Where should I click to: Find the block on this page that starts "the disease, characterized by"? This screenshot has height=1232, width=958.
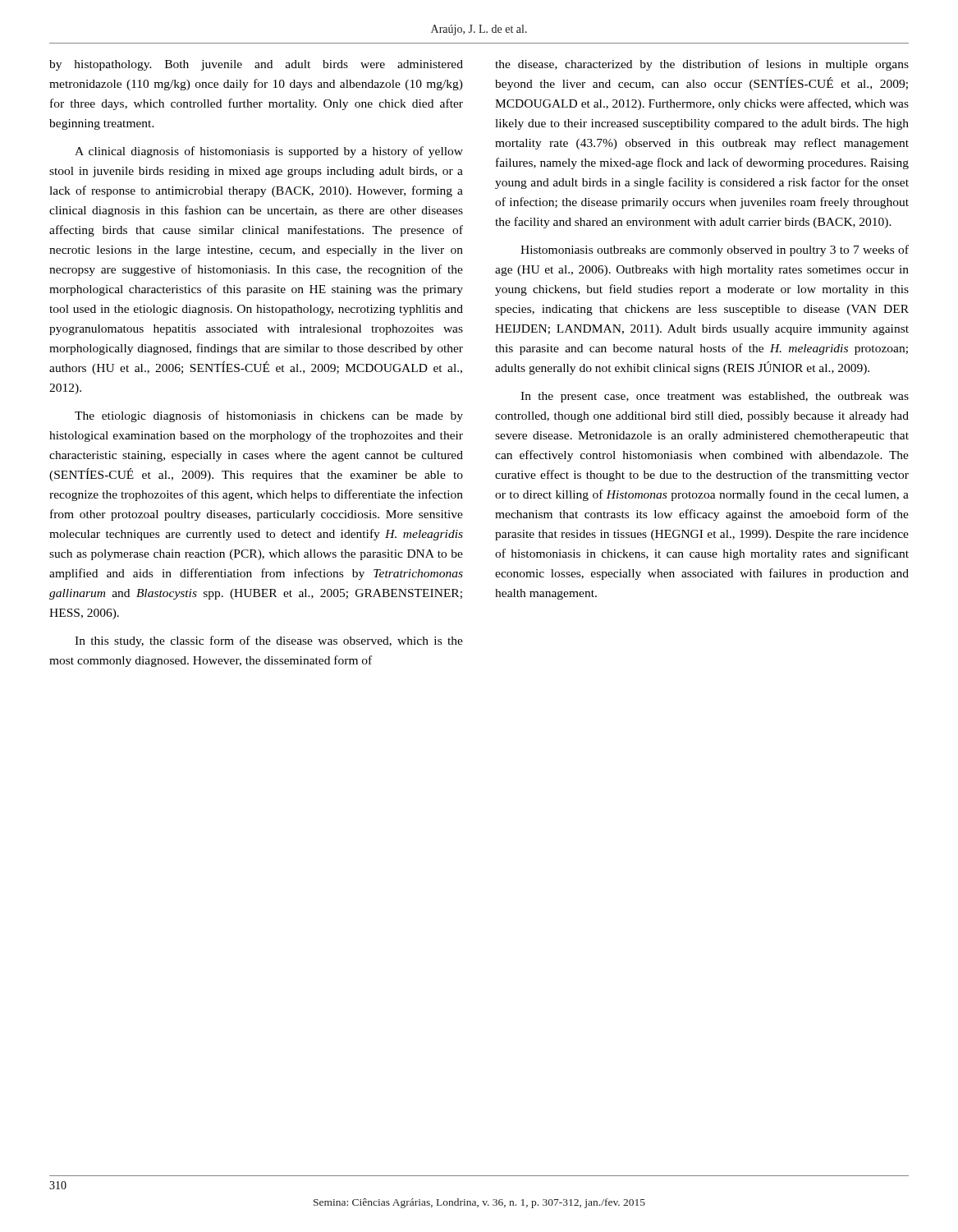click(x=702, y=329)
